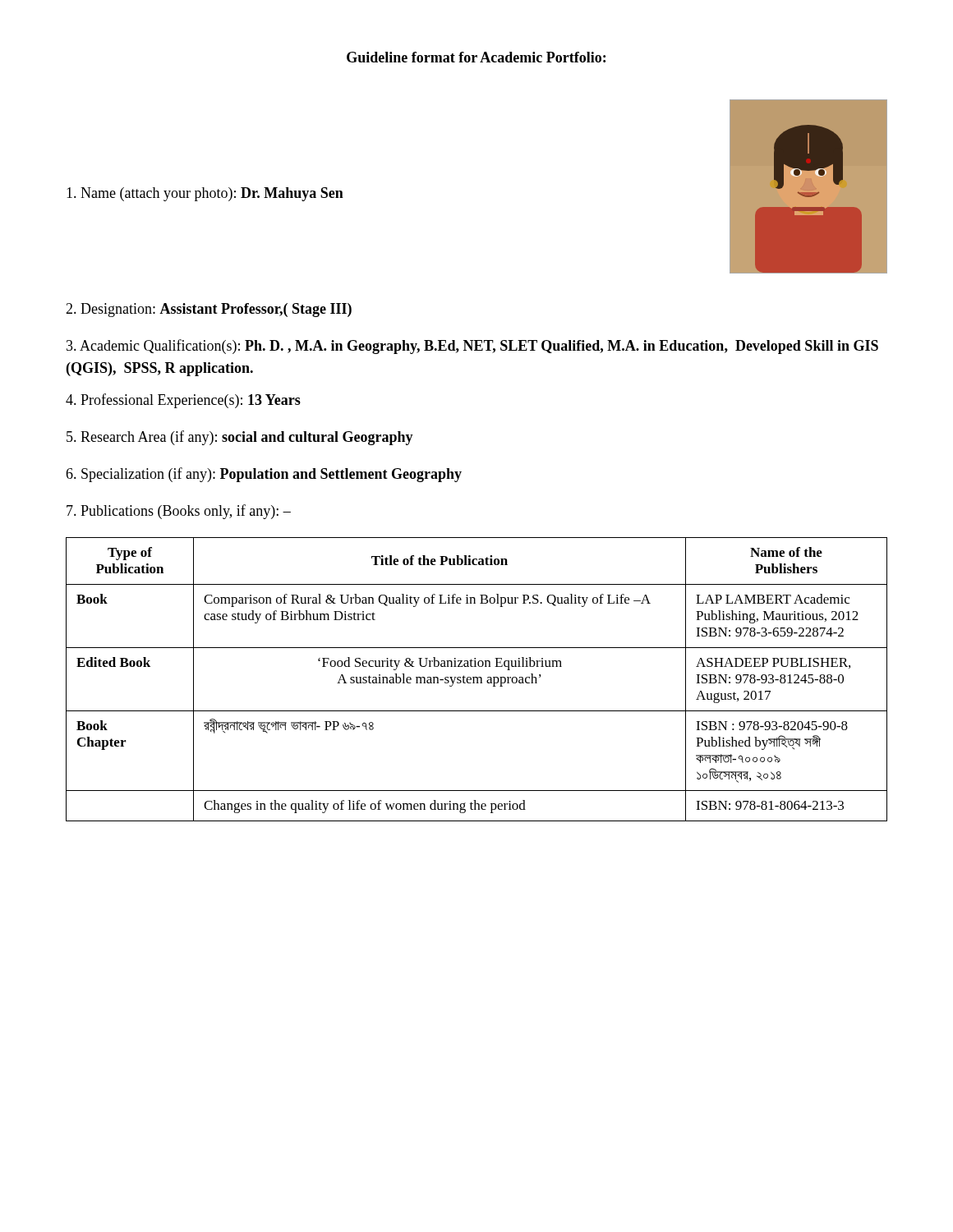The image size is (953, 1232).
Task: Locate the list item that reads "5. Research Area (if any): social"
Action: (x=239, y=437)
